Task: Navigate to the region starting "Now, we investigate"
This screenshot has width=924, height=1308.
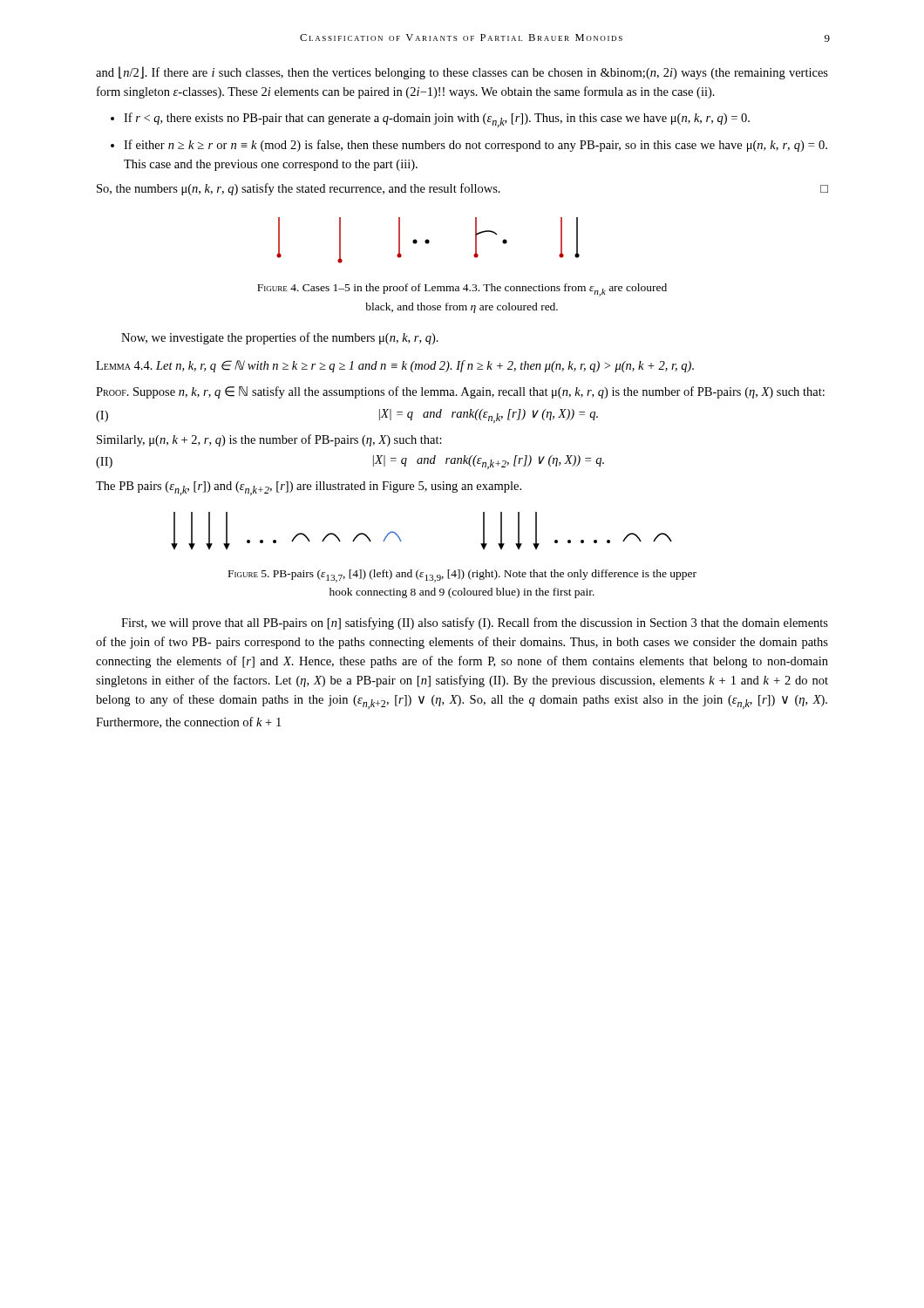Action: click(x=280, y=337)
